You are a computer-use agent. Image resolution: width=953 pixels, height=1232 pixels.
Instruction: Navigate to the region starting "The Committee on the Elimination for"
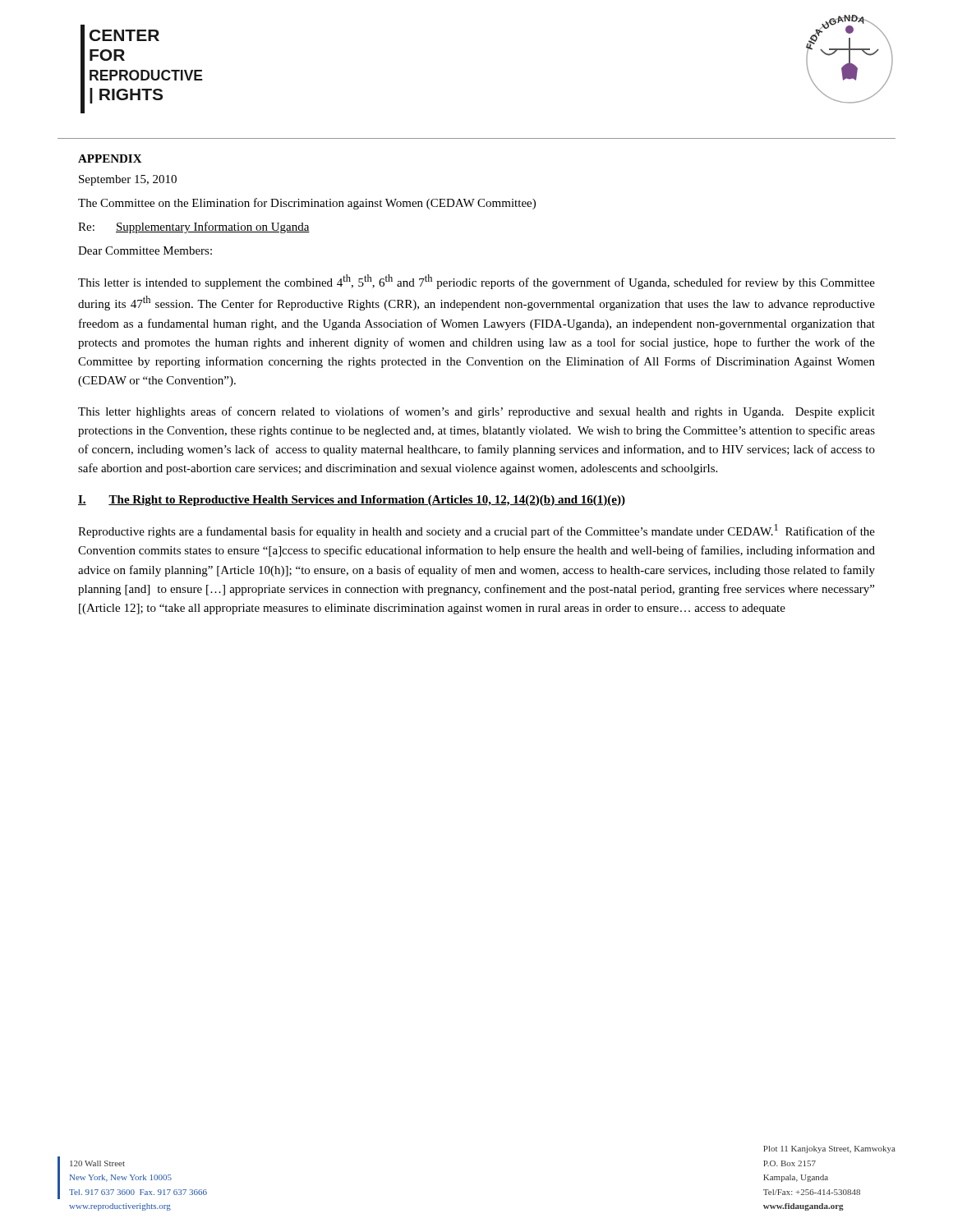[307, 203]
